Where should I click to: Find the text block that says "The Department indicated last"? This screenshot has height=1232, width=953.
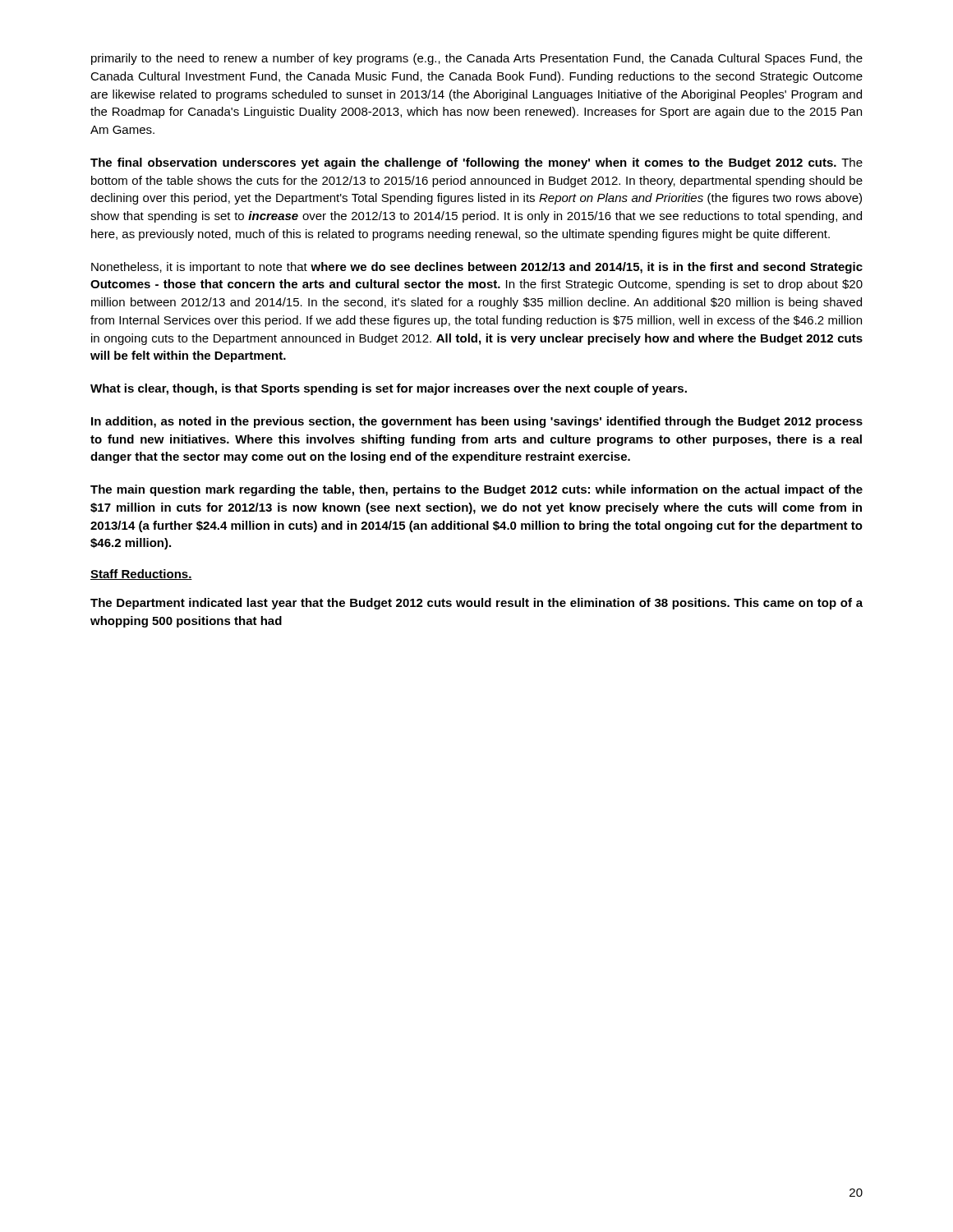(476, 611)
